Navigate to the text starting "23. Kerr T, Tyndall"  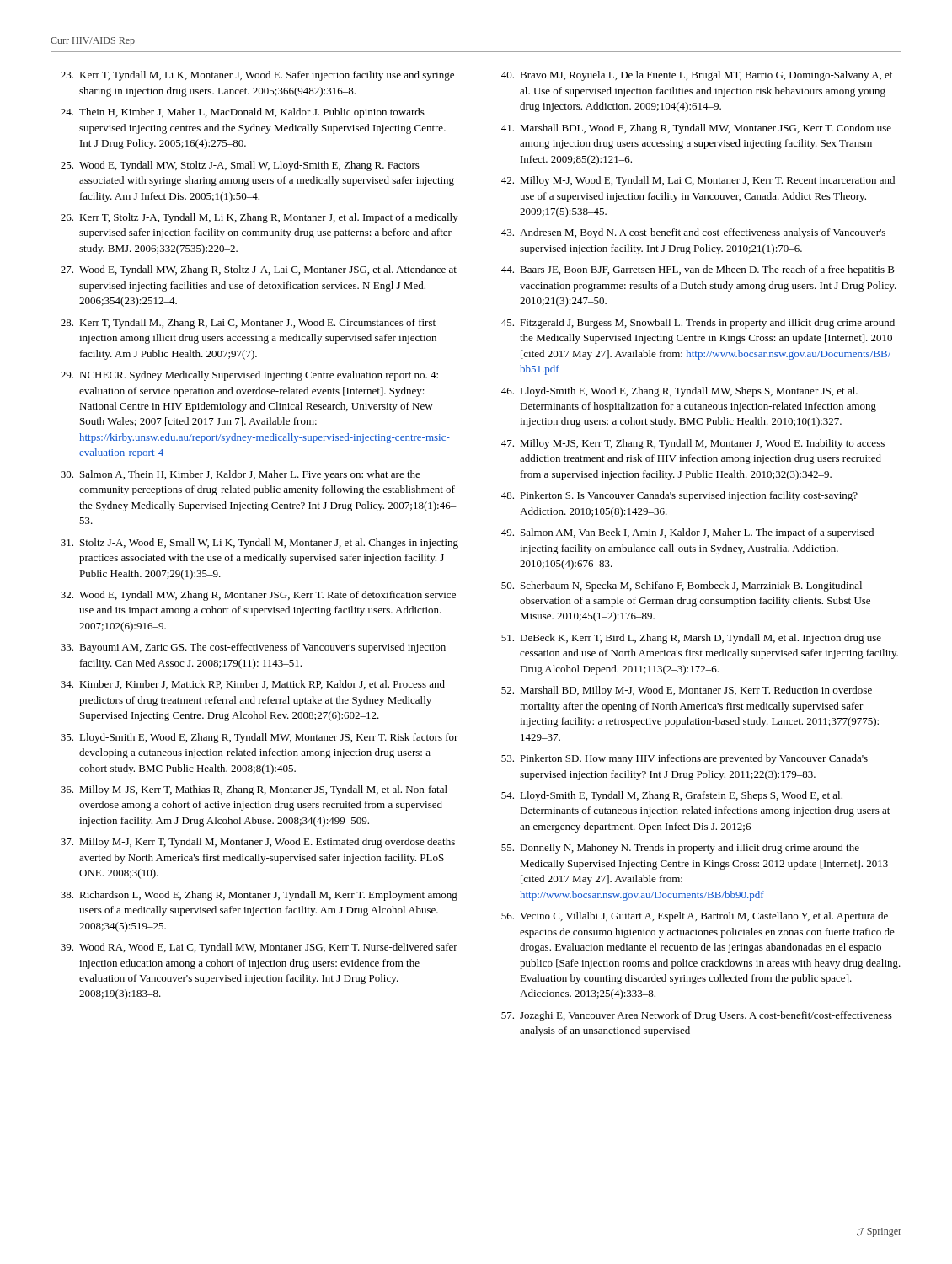[x=256, y=83]
